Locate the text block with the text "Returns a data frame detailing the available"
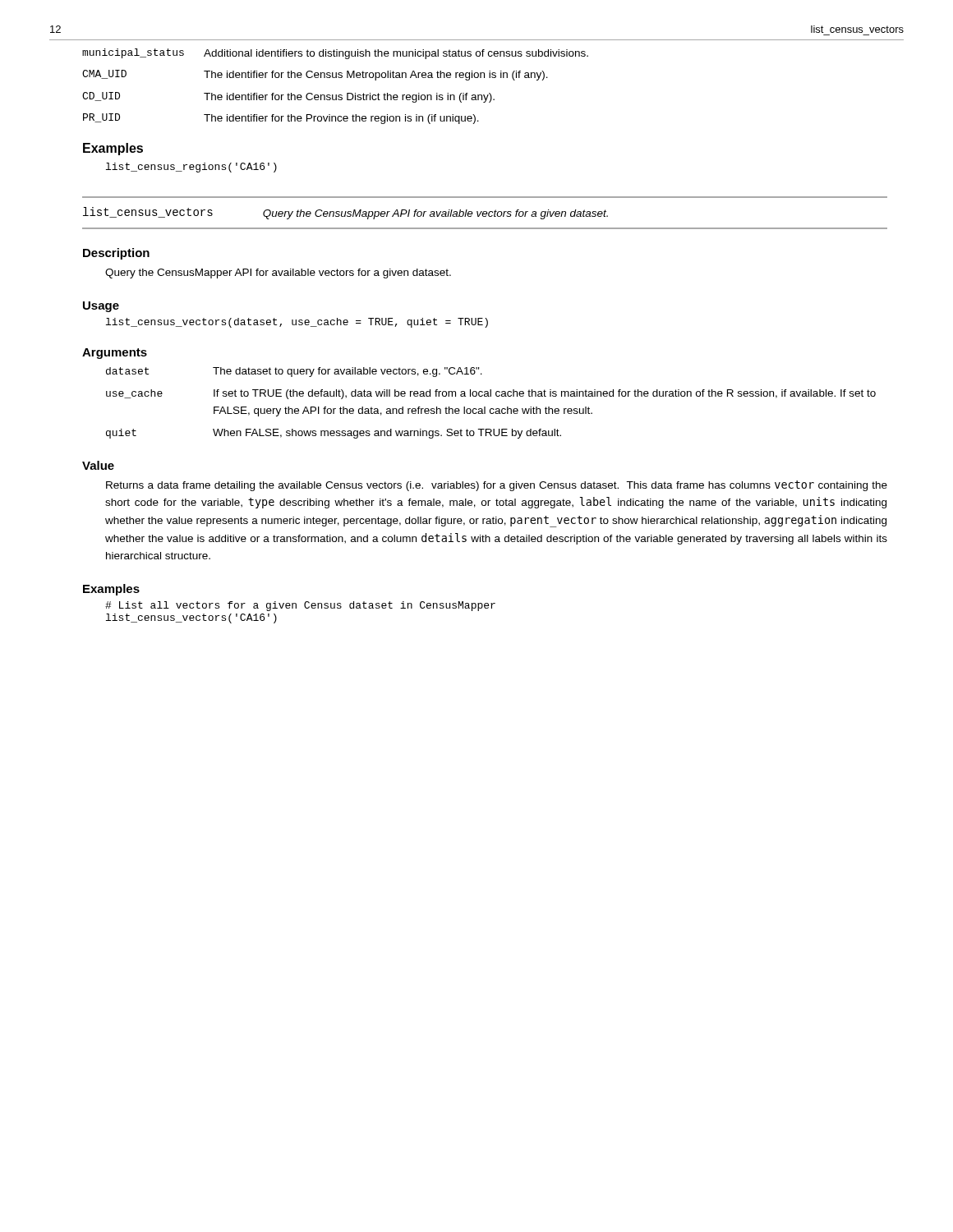 [496, 520]
